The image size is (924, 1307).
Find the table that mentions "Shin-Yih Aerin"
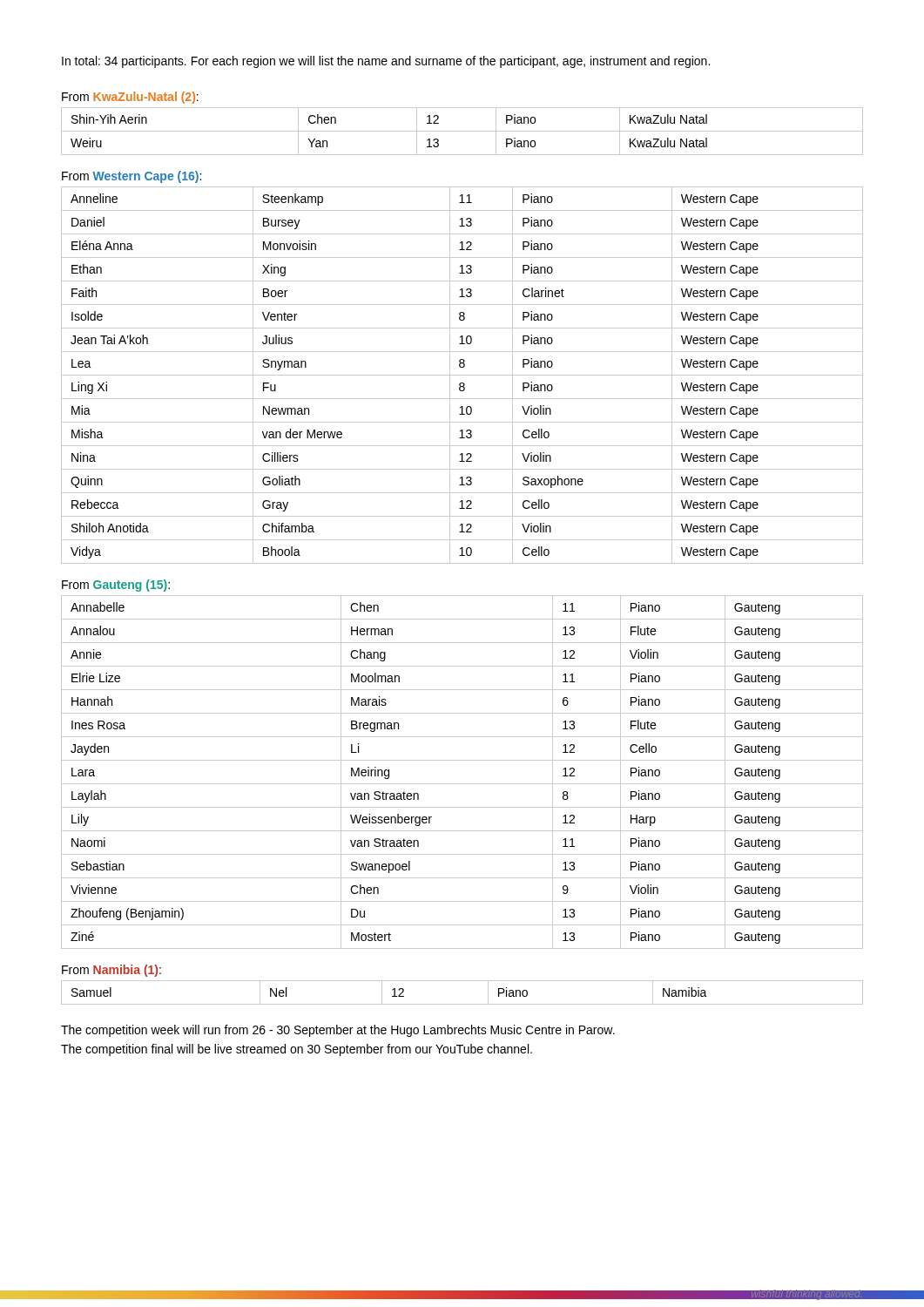tap(462, 131)
